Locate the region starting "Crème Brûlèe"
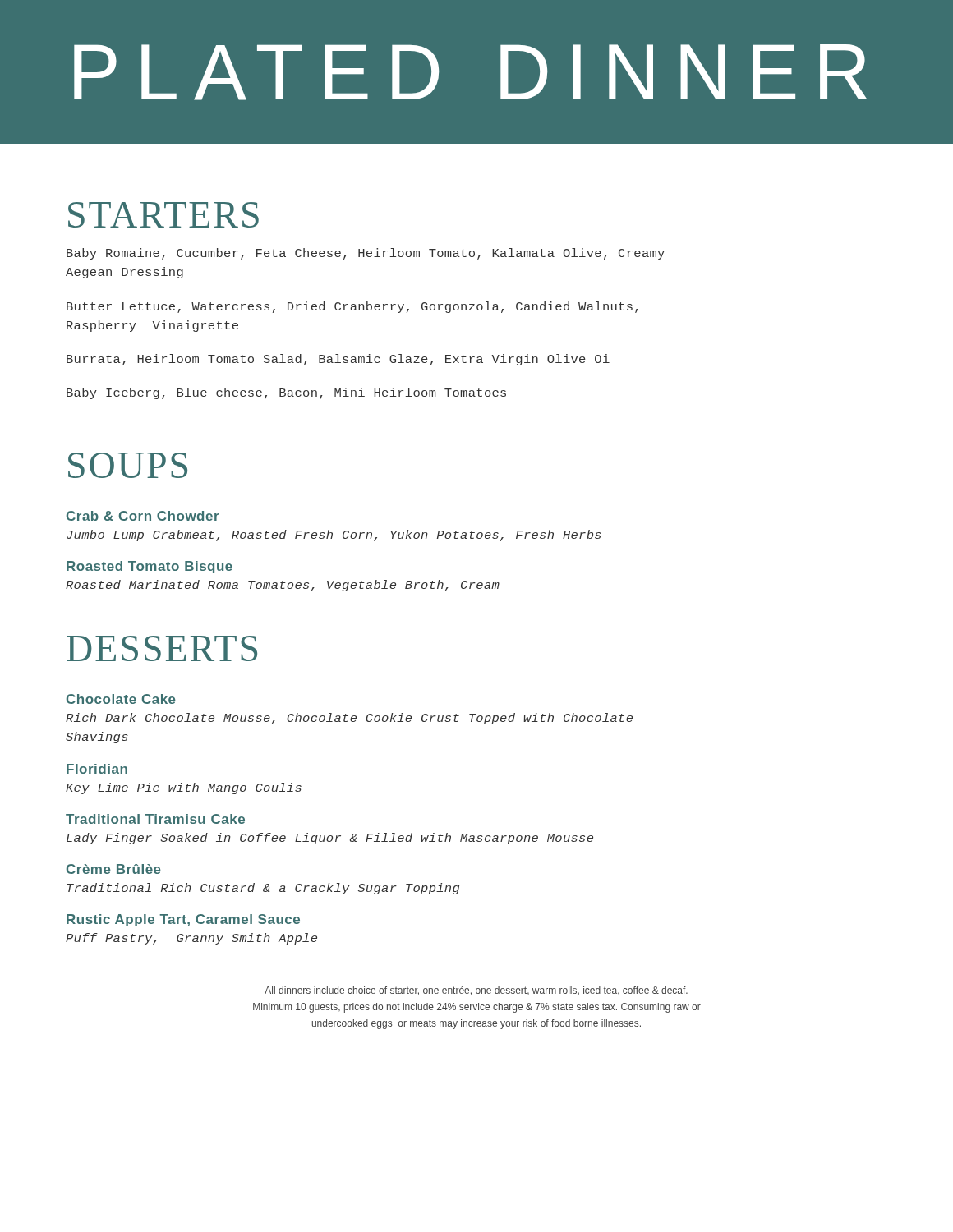Screen dimensions: 1232x953 [114, 869]
